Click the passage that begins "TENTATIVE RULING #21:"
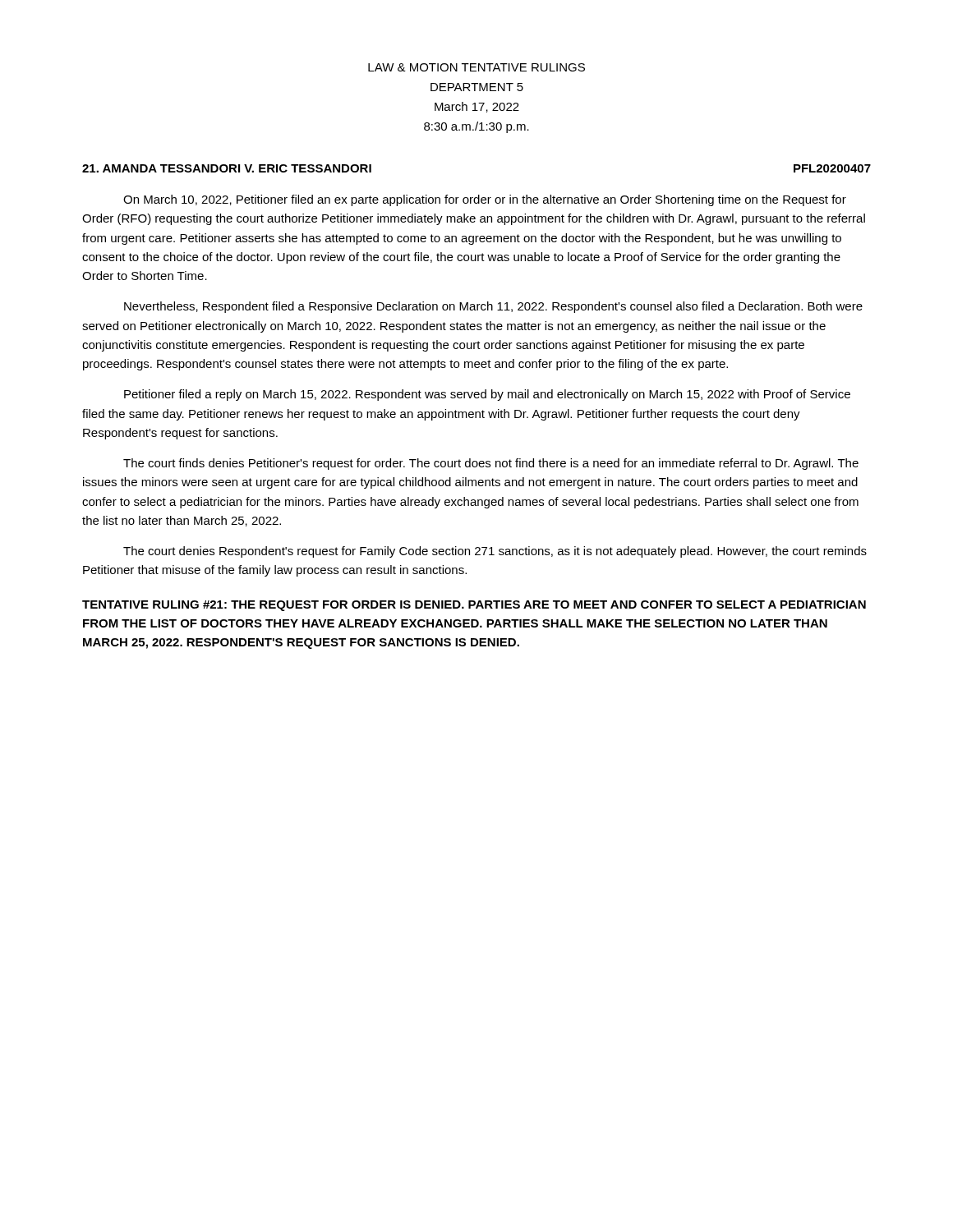Viewport: 953px width, 1232px height. [474, 623]
